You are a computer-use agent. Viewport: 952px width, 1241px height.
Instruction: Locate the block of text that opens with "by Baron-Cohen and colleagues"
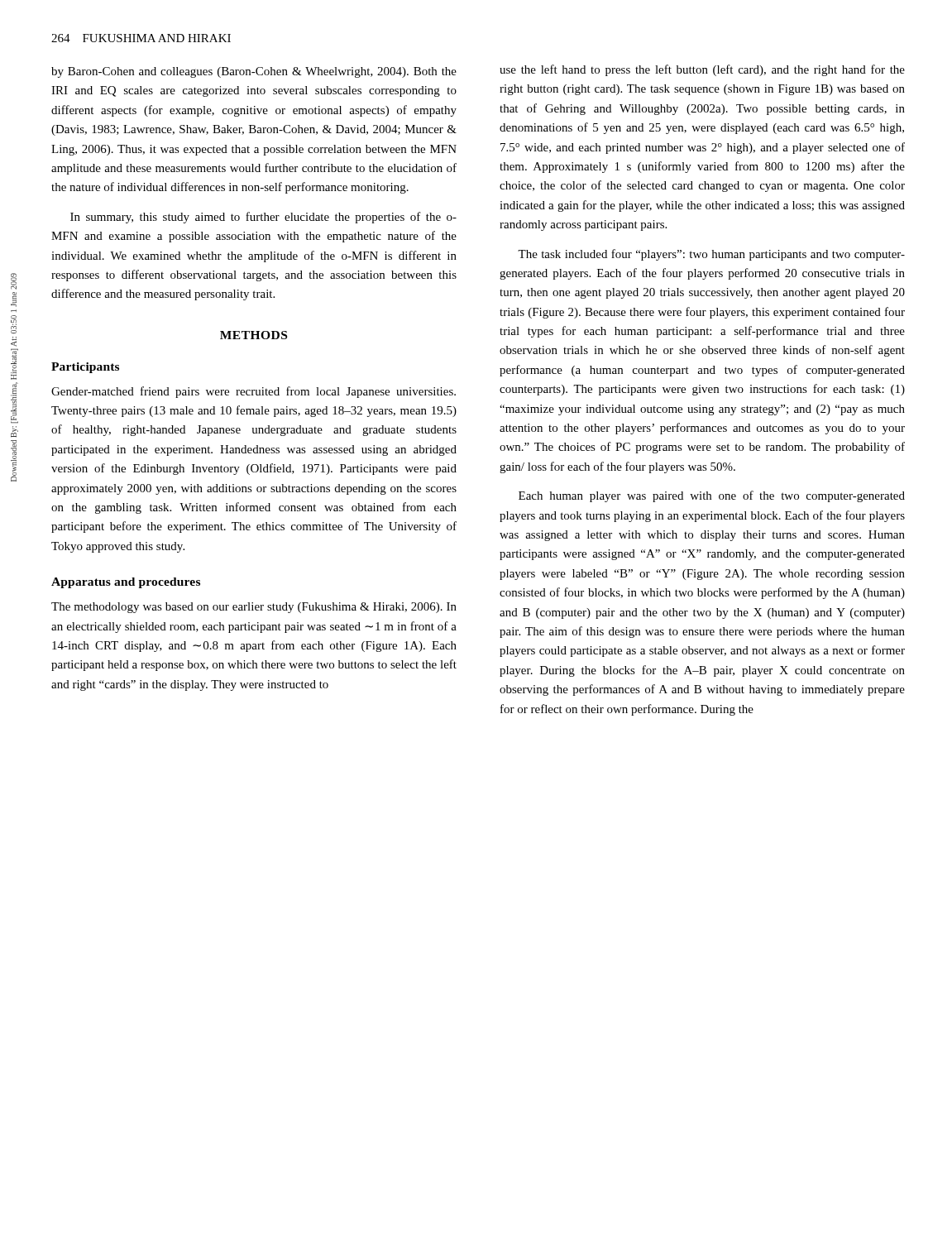click(x=254, y=130)
